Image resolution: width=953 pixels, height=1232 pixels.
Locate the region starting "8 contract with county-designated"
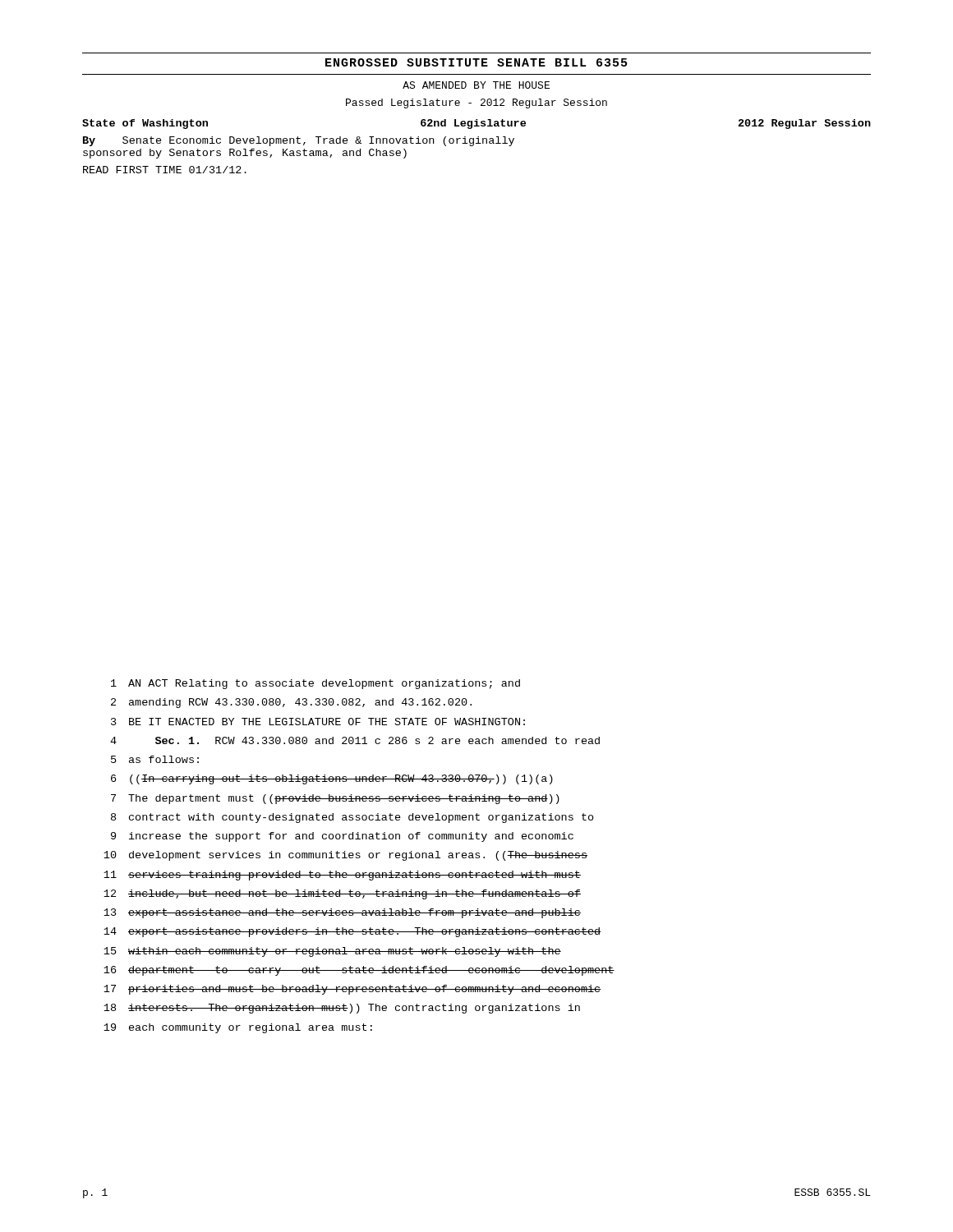tap(476, 818)
